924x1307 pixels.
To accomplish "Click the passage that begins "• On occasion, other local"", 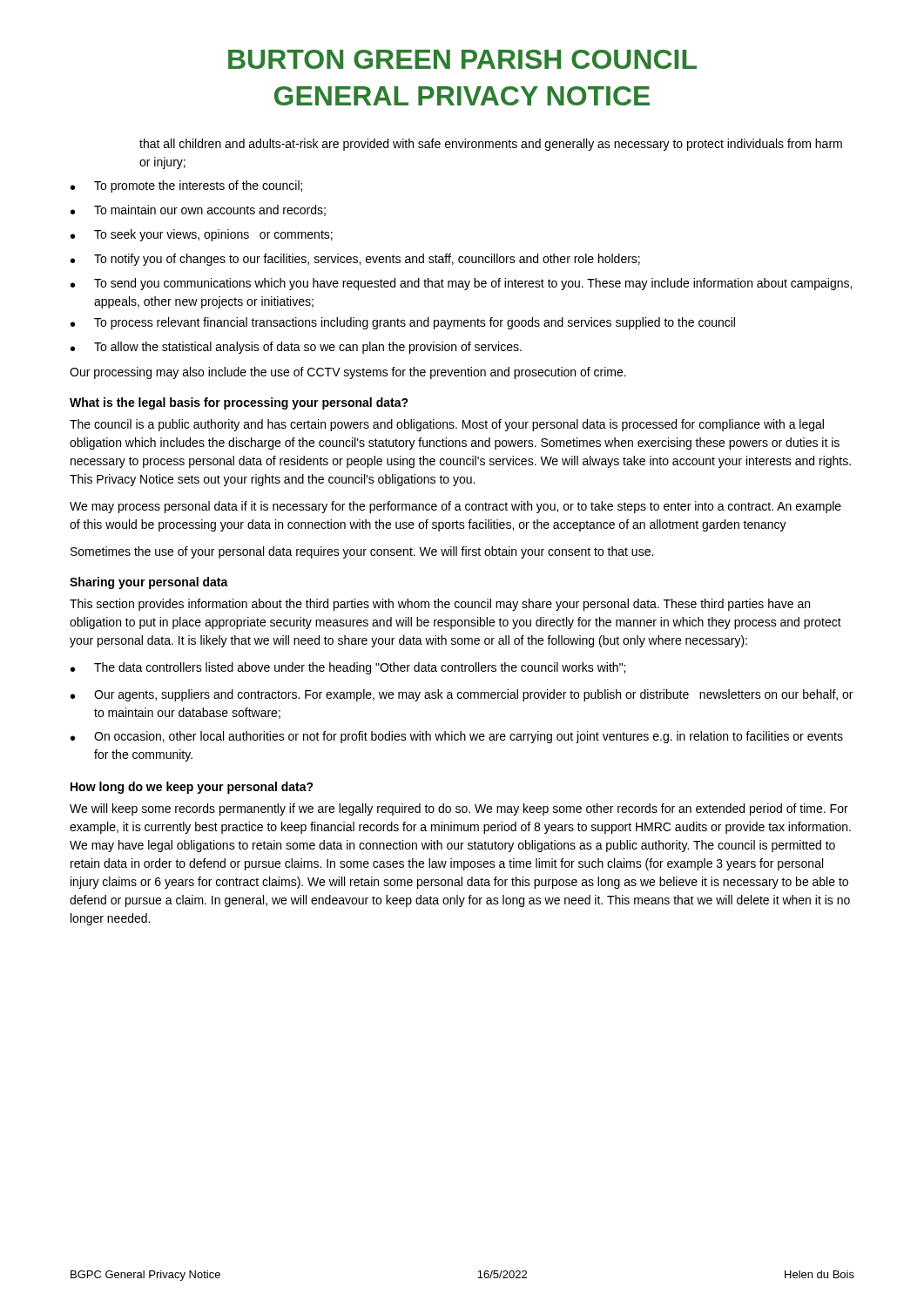I will pos(462,746).
